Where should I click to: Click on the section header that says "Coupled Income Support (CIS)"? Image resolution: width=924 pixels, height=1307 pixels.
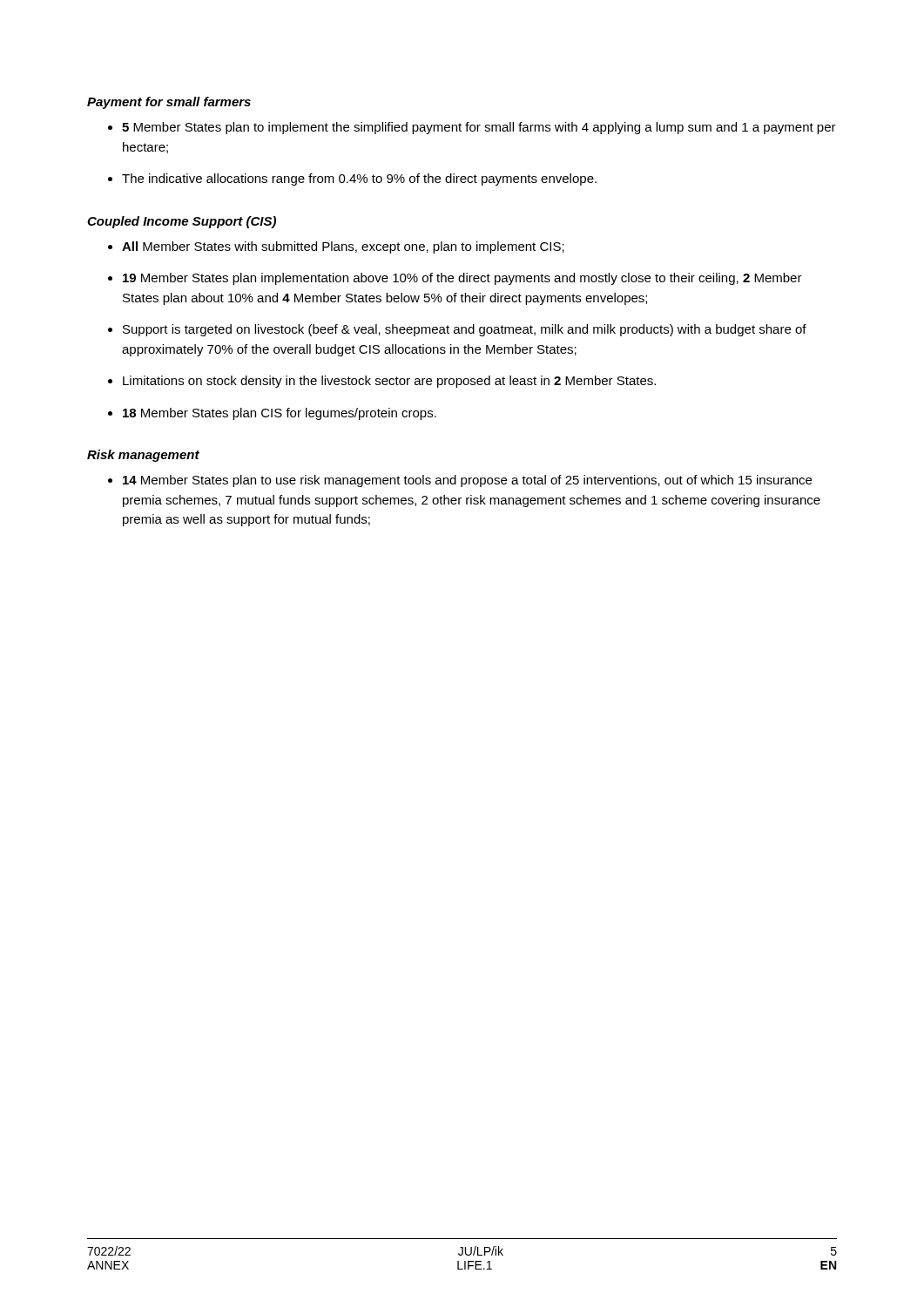pos(182,220)
